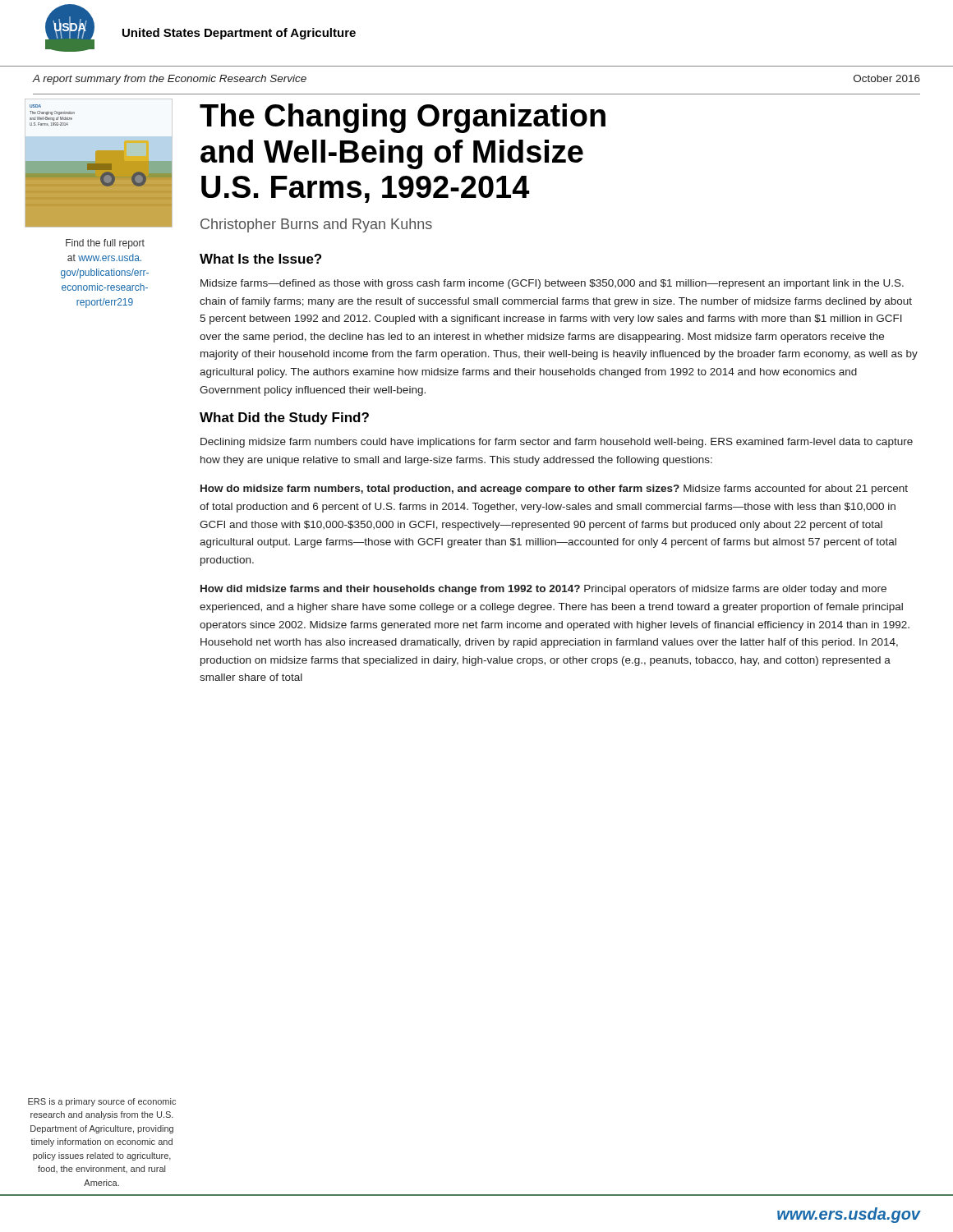Navigate to the element starting "A report summary from the Economic Research Service"
The image size is (953, 1232).
174,78
